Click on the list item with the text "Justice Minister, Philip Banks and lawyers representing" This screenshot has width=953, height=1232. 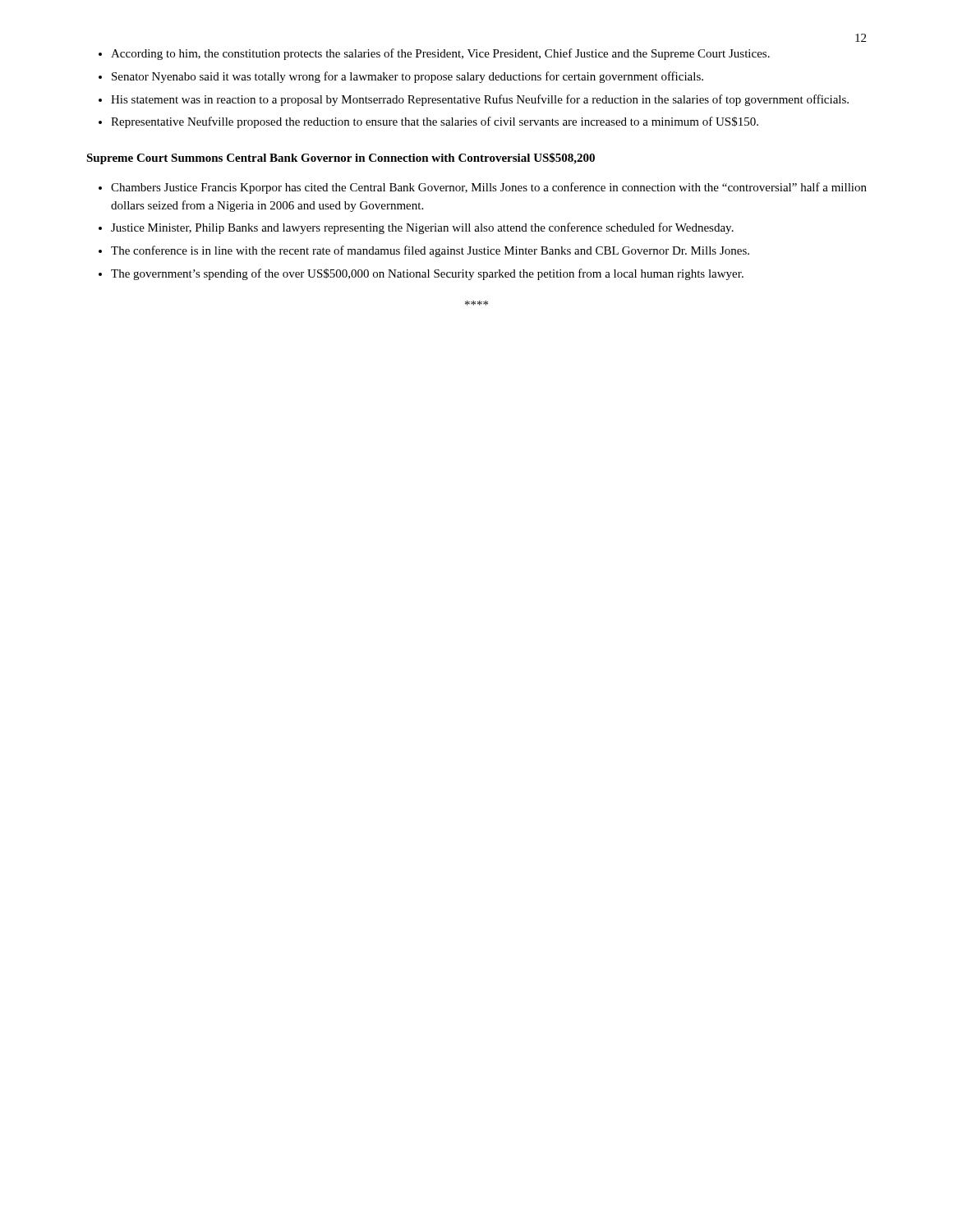(422, 228)
